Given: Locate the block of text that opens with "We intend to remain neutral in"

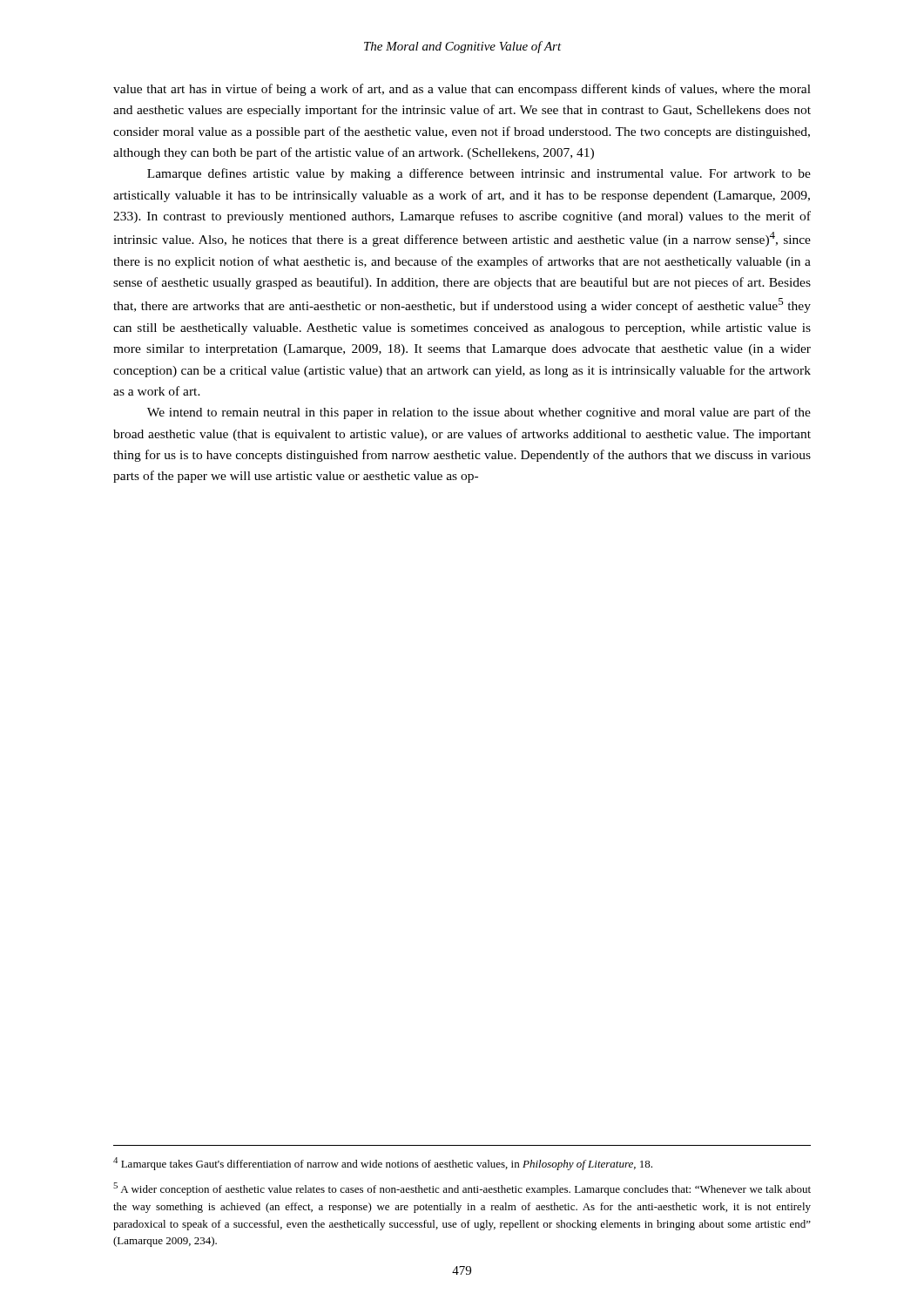Looking at the screenshot, I should click(x=462, y=444).
